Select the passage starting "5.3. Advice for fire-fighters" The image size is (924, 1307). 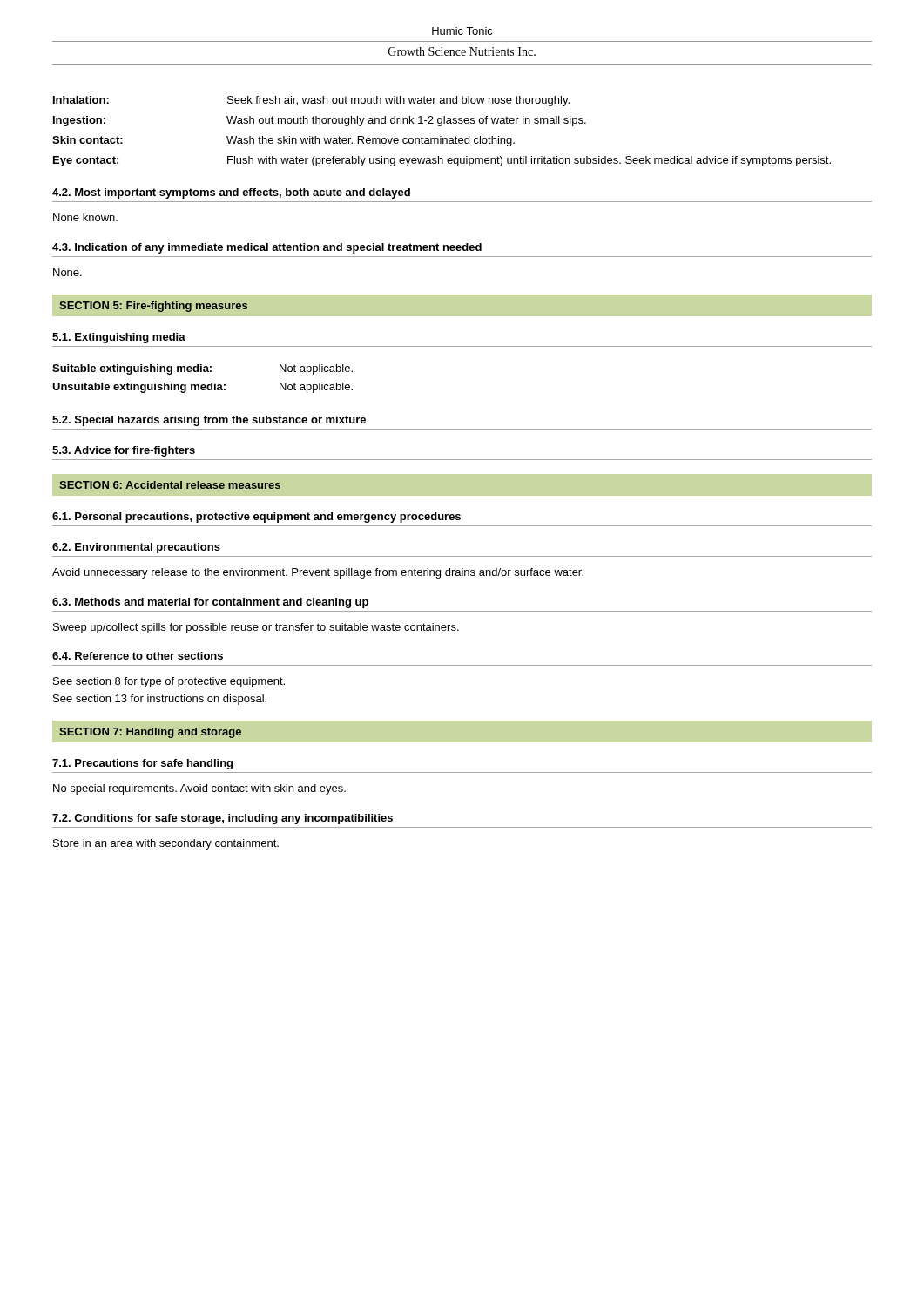point(124,450)
